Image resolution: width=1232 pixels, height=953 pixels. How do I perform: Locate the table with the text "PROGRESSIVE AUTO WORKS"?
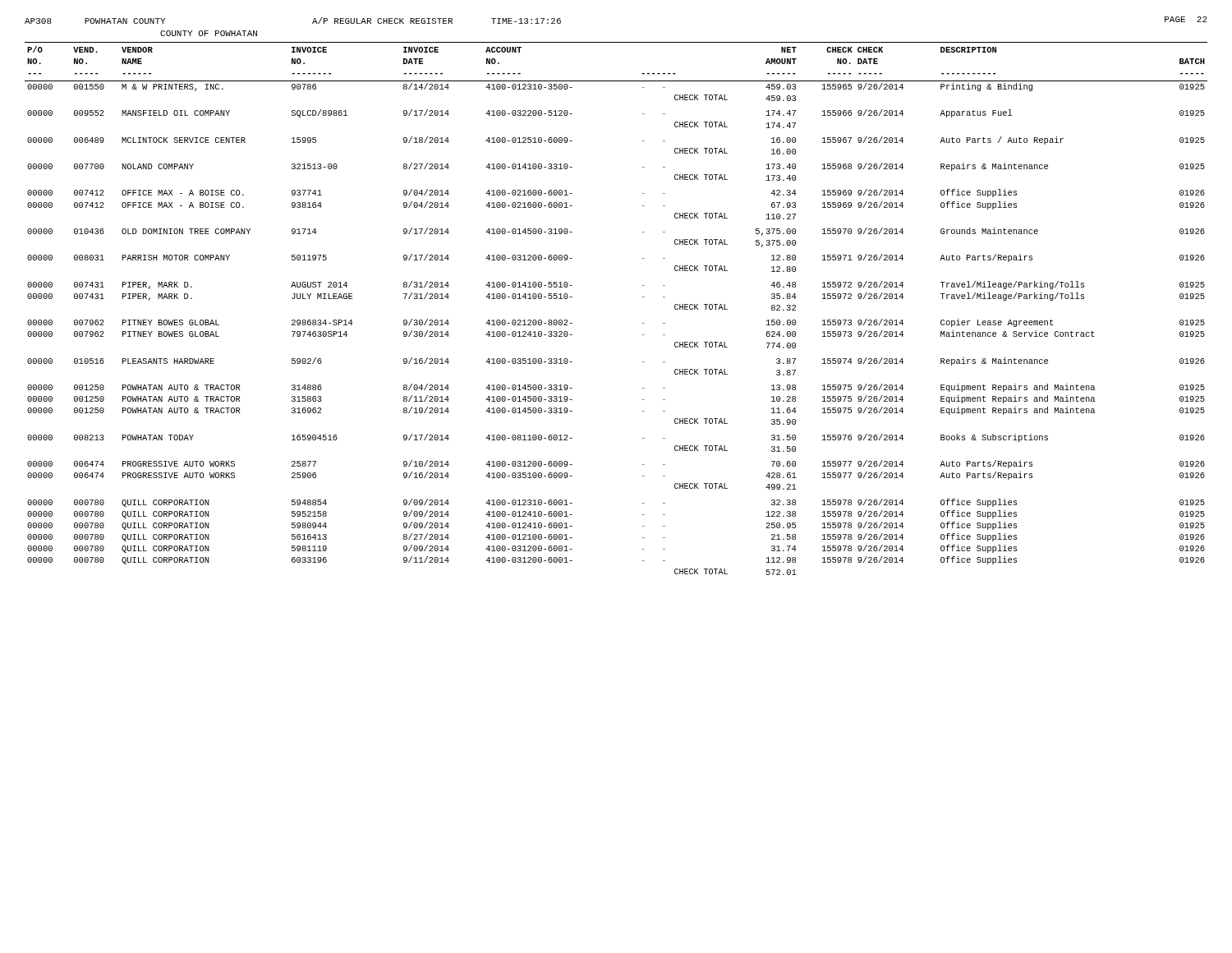[616, 310]
